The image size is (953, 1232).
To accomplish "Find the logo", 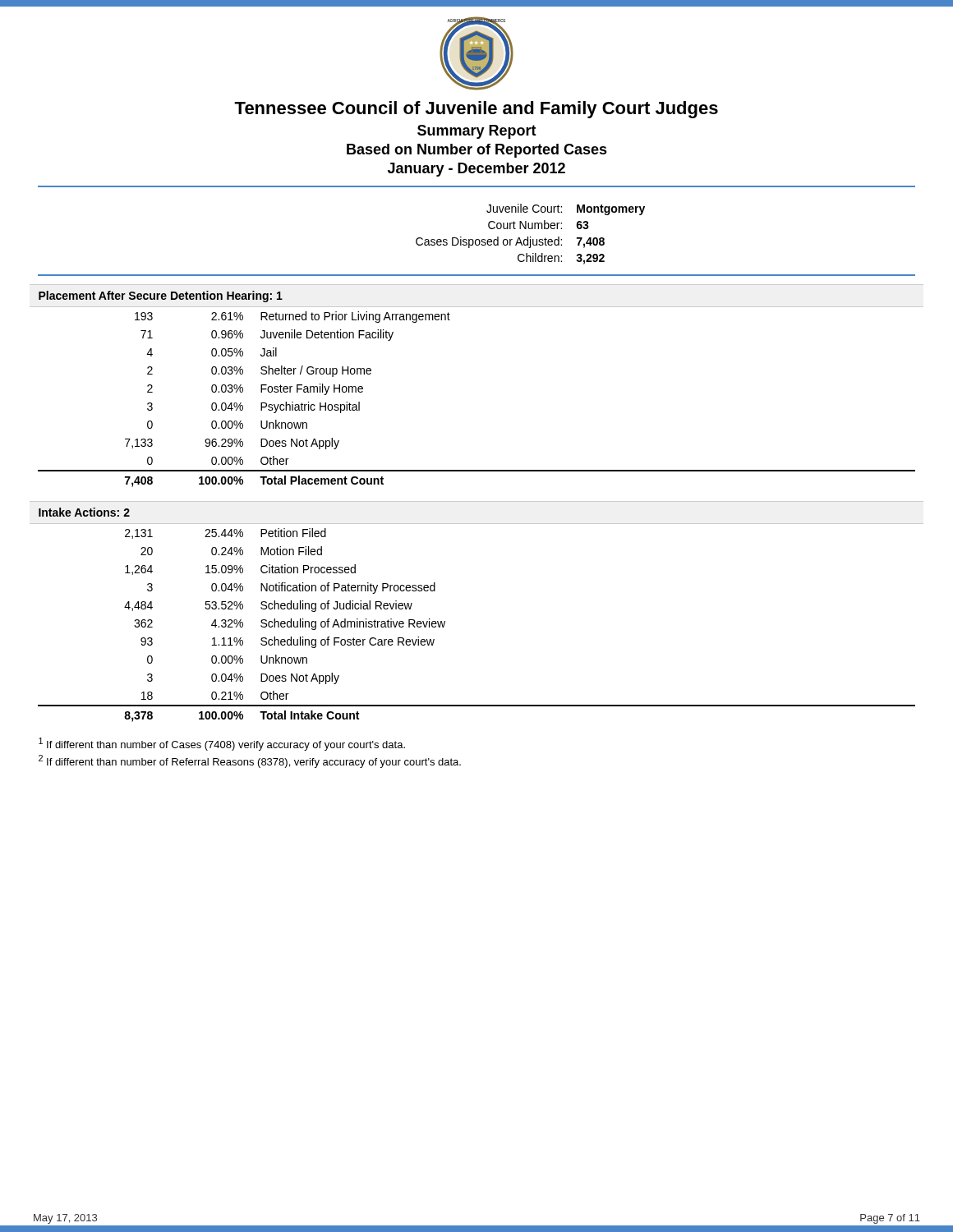I will (476, 45).
